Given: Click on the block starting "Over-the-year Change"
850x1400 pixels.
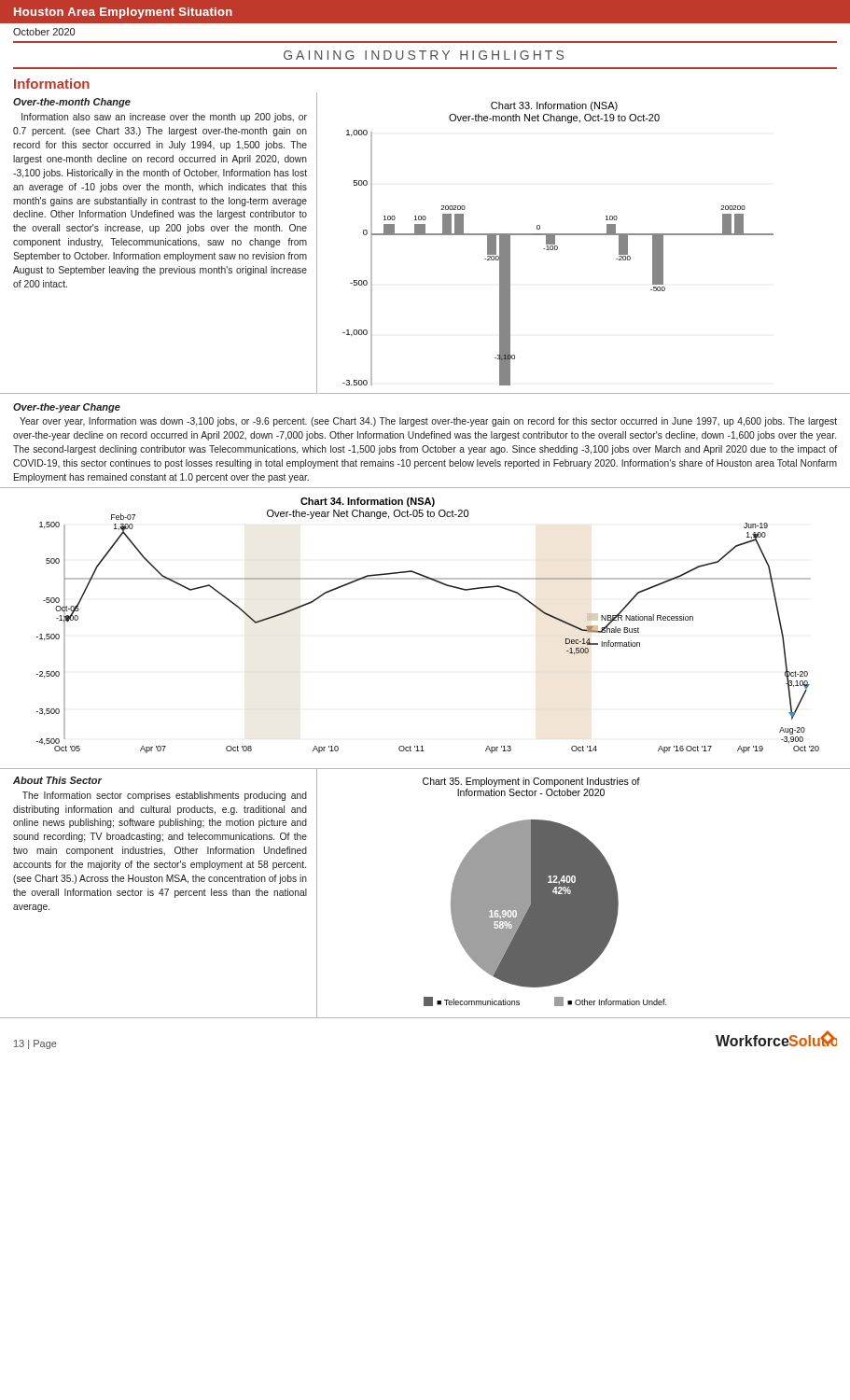Looking at the screenshot, I should 67,407.
